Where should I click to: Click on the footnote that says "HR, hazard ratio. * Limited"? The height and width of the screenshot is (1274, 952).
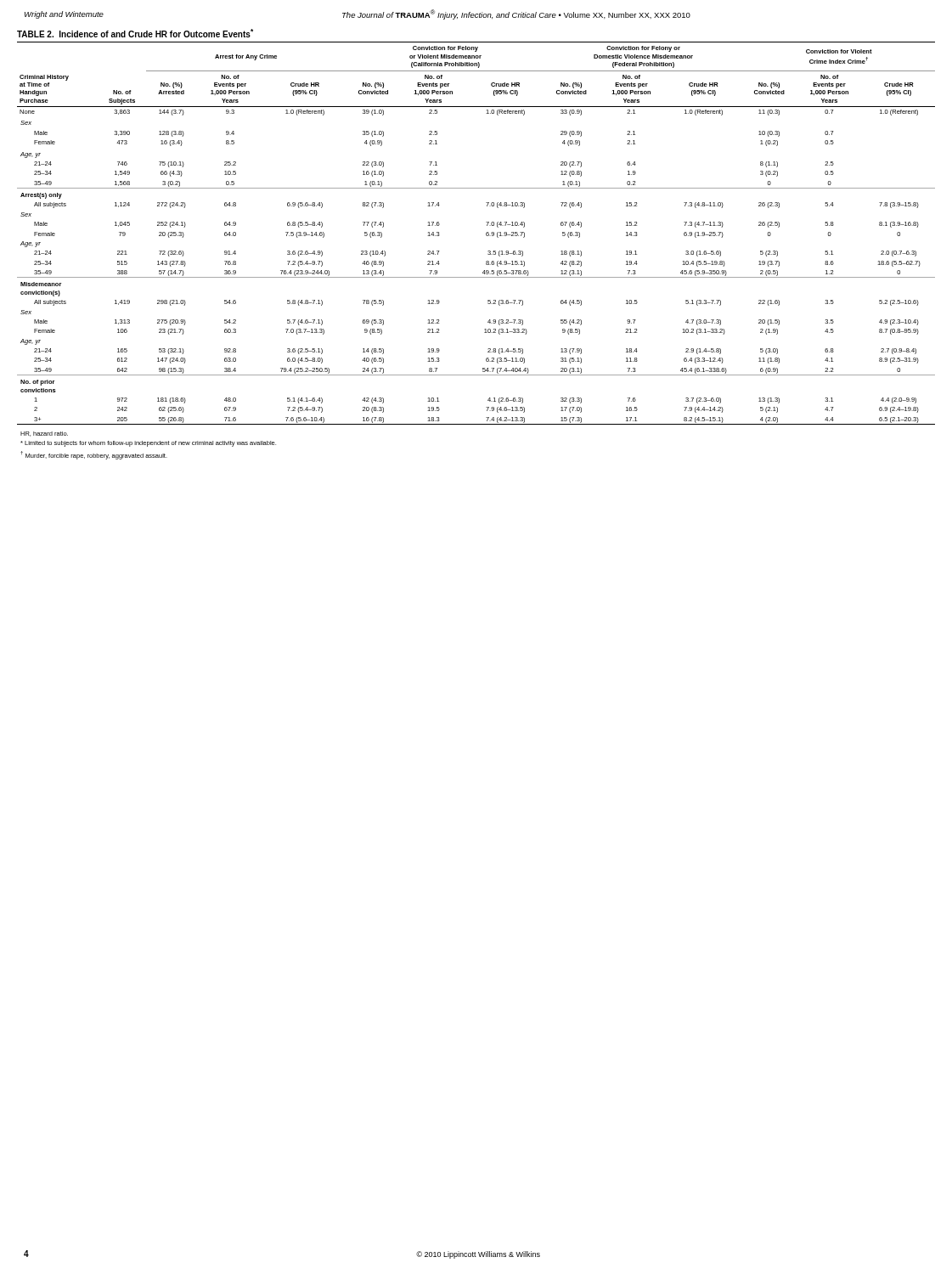(149, 444)
